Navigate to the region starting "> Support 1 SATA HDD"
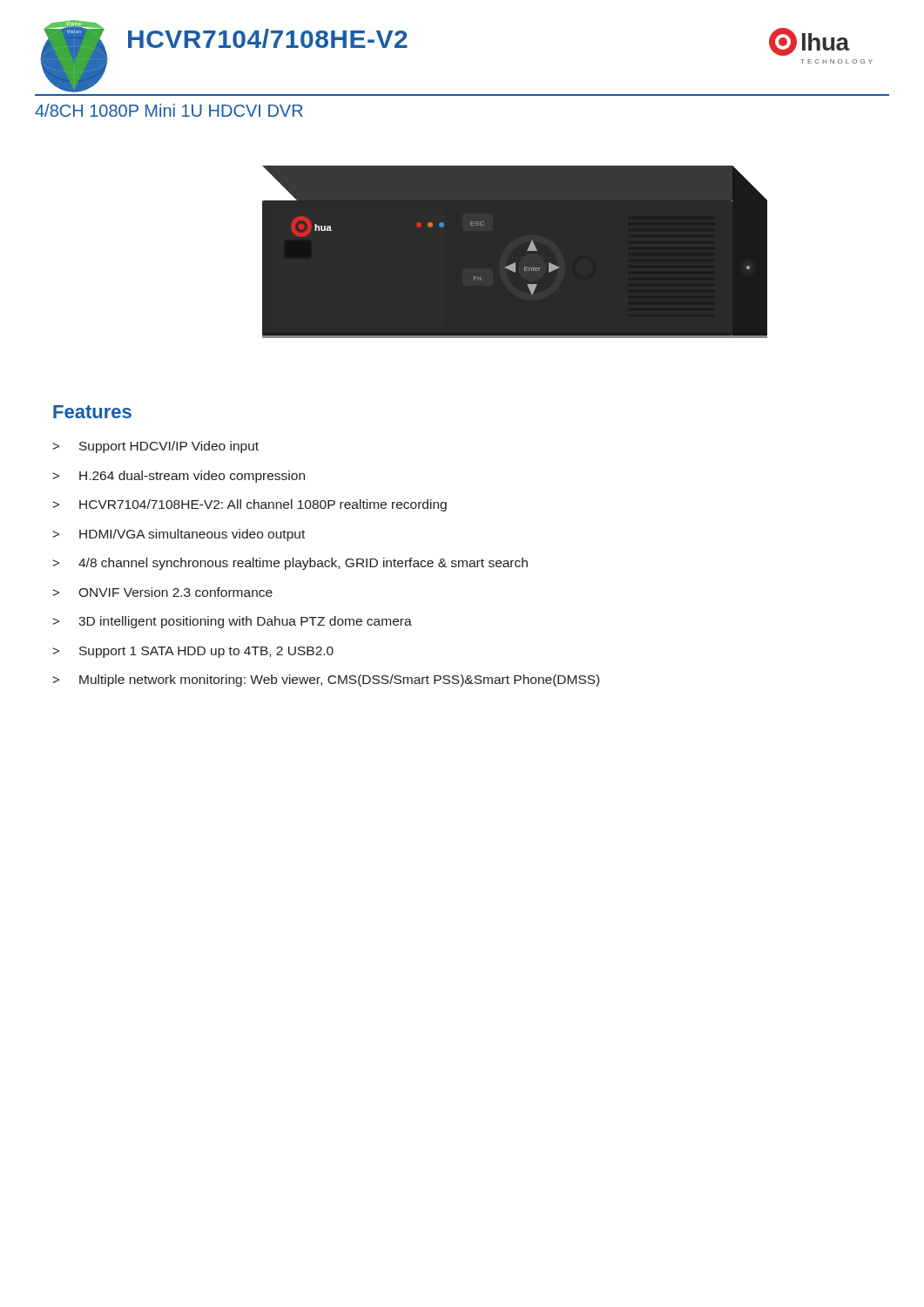Screen dimensions: 1307x924 (193, 650)
